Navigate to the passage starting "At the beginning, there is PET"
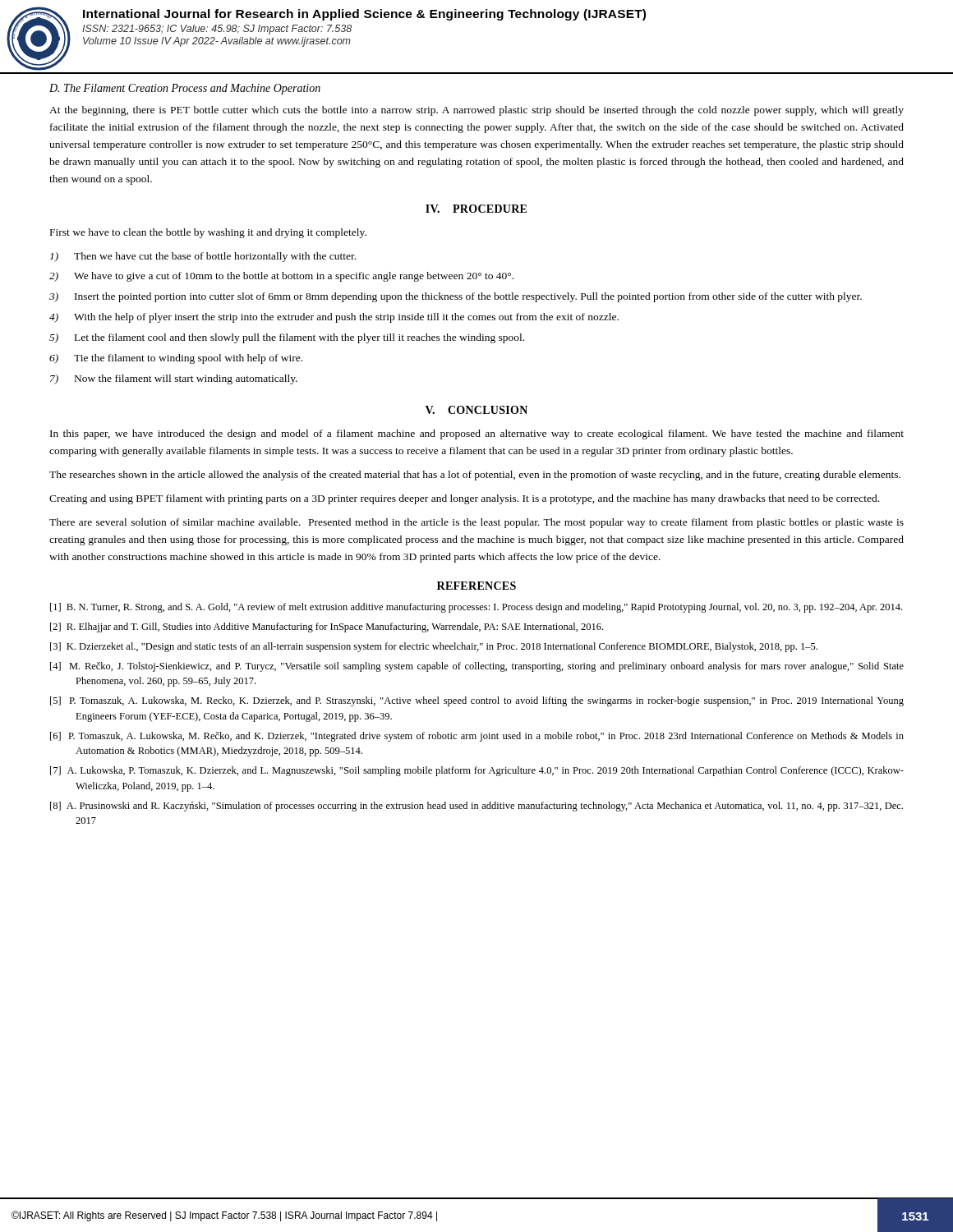The width and height of the screenshot is (953, 1232). (476, 144)
